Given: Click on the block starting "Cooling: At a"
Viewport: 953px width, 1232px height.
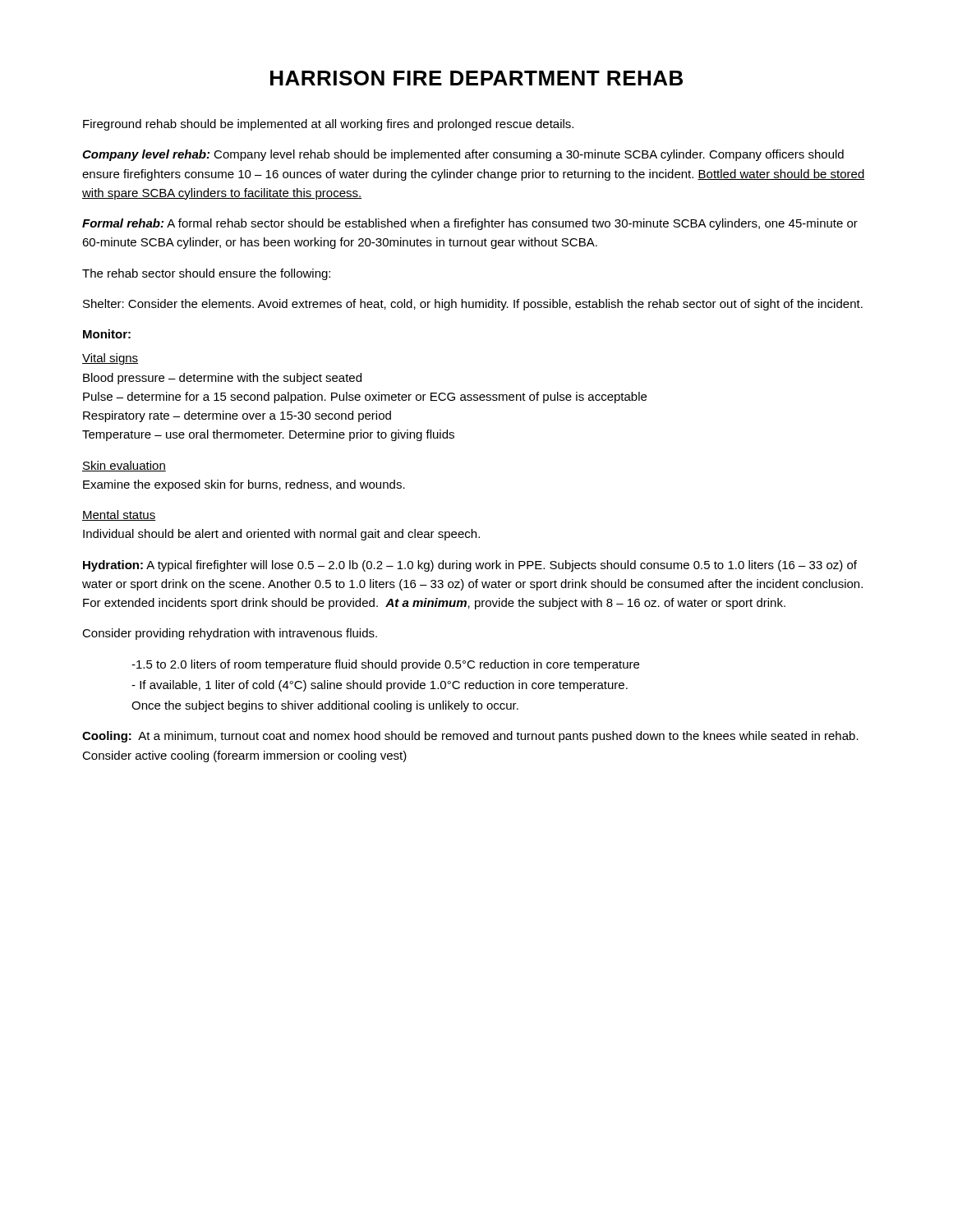Looking at the screenshot, I should click(x=471, y=745).
